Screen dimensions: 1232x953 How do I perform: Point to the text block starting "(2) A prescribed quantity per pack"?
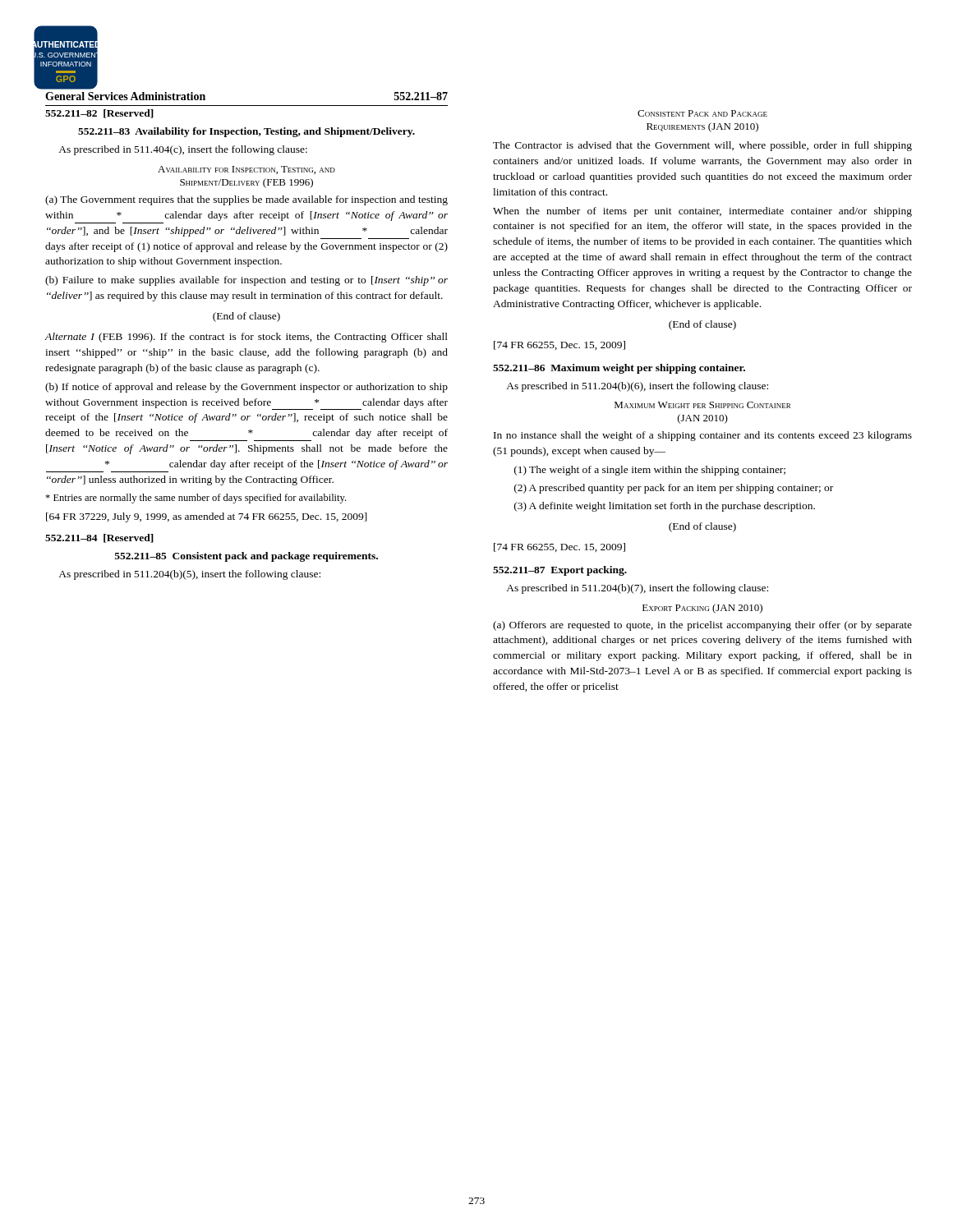pos(713,488)
